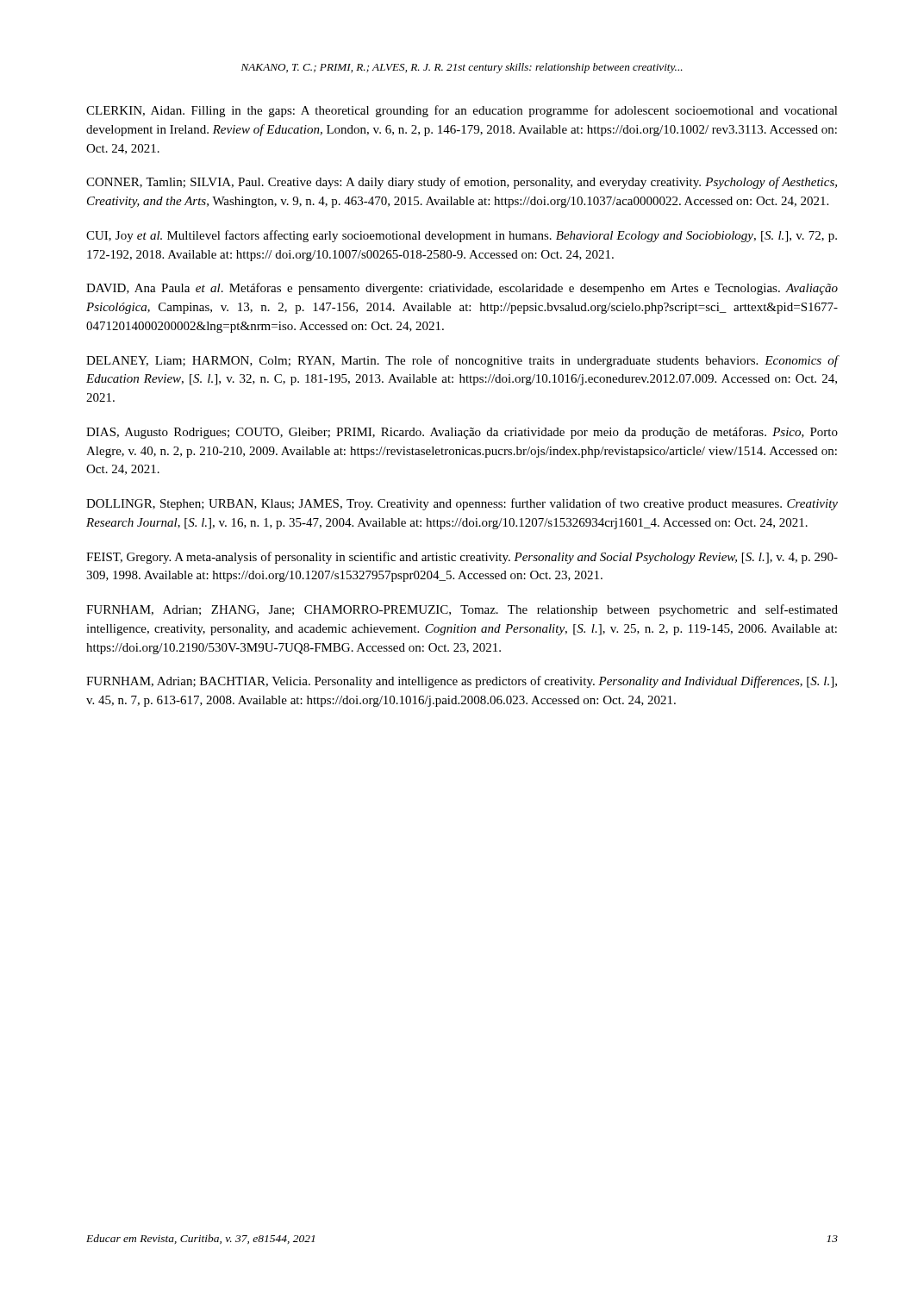The height and width of the screenshot is (1293, 924).
Task: Click the passage that begins "CUI, Joy et"
Action: 462,245
